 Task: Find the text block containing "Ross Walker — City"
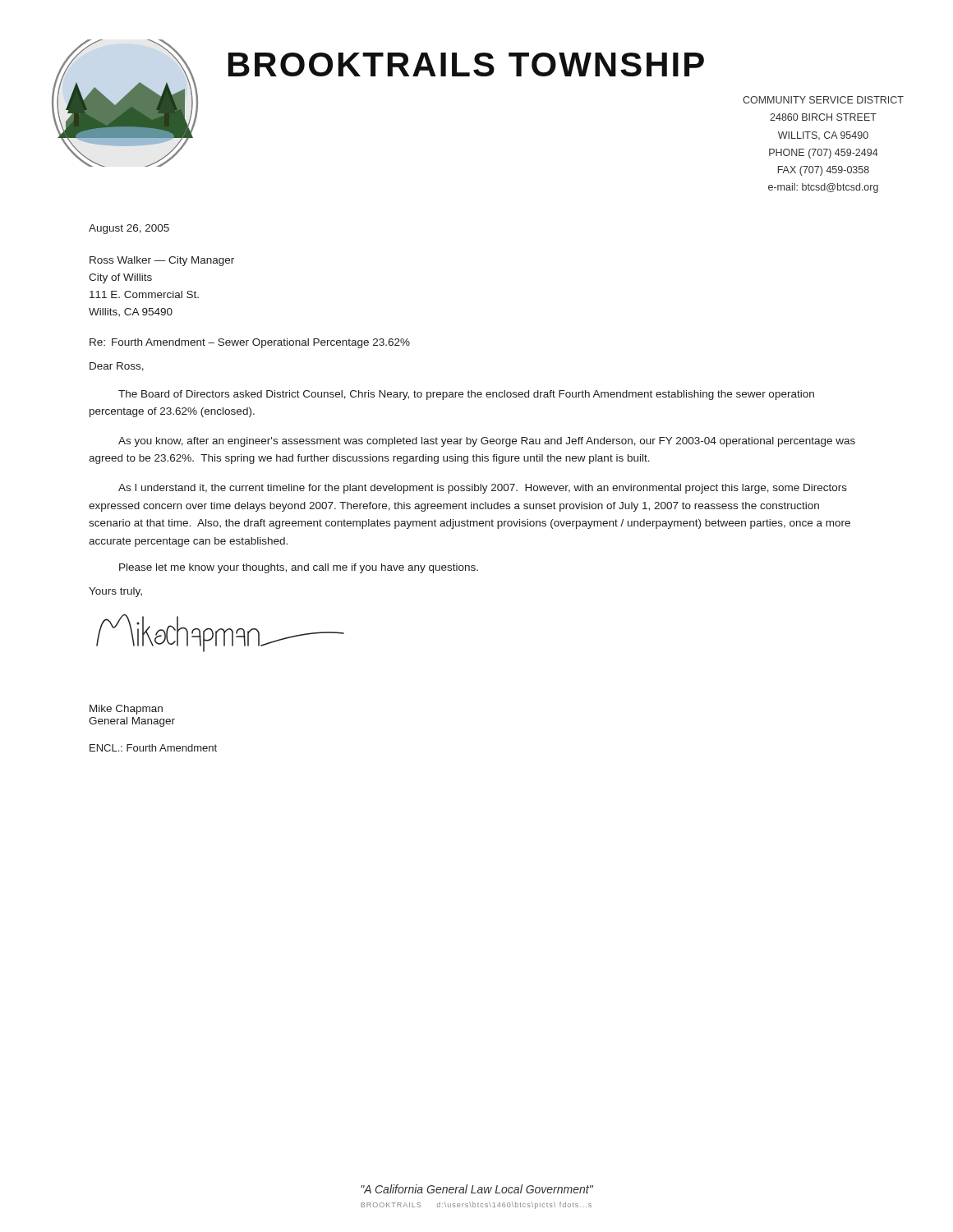pos(162,286)
